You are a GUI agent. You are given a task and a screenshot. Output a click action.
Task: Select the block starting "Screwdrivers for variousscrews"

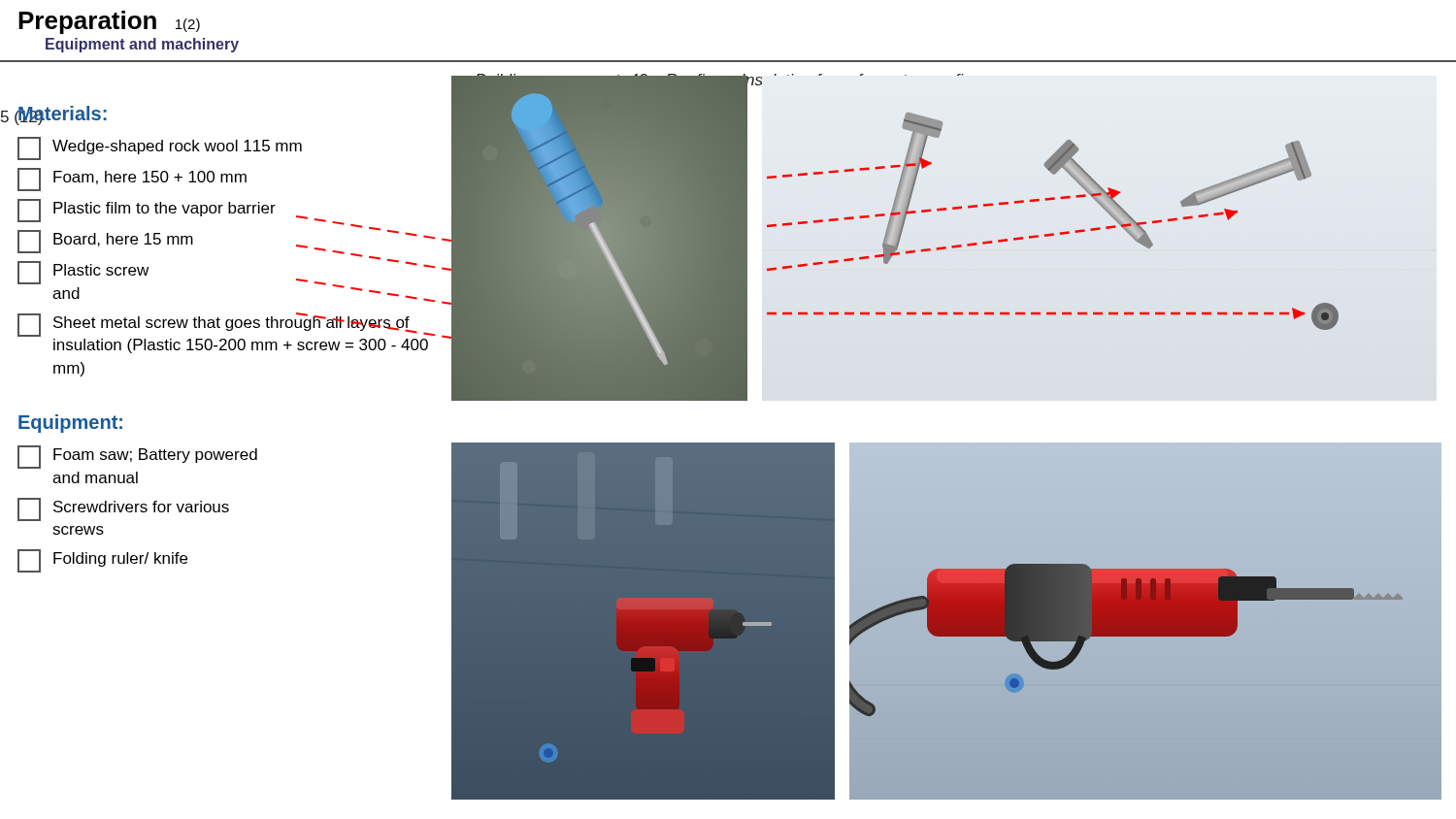pyautogui.click(x=226, y=519)
